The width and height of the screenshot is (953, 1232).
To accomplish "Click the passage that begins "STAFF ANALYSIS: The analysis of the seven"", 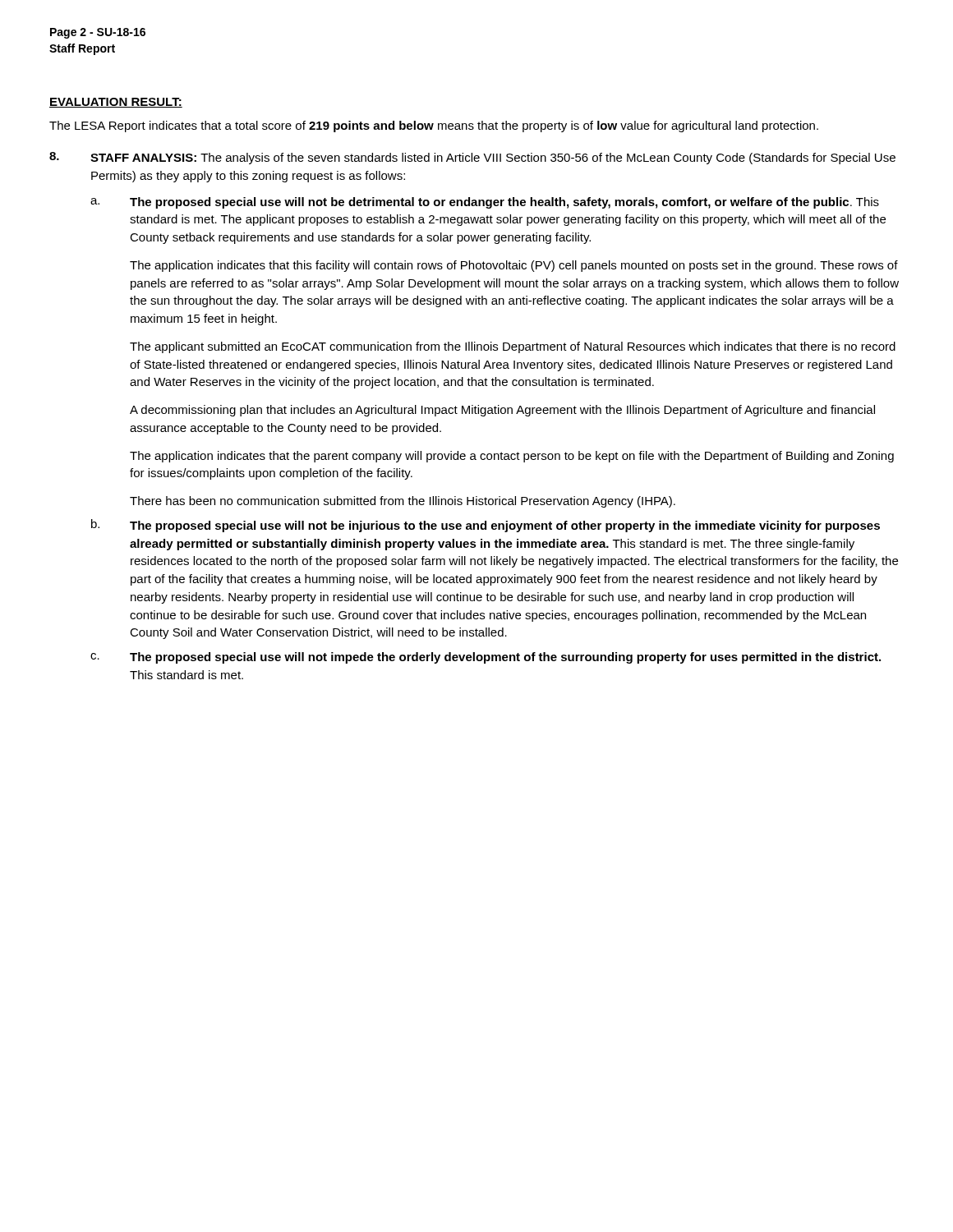I will coord(493,166).
